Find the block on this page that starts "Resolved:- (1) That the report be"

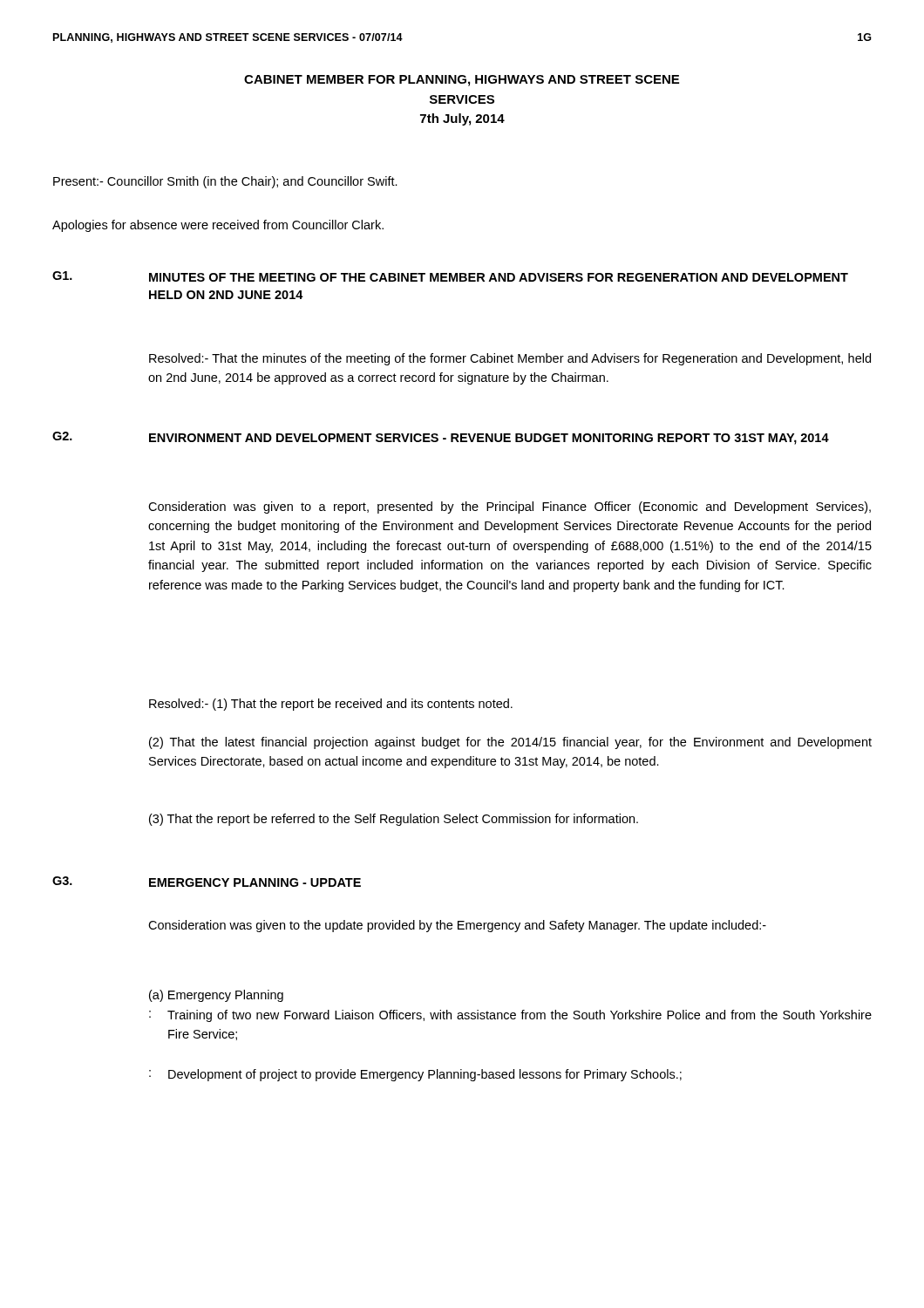[462, 709]
